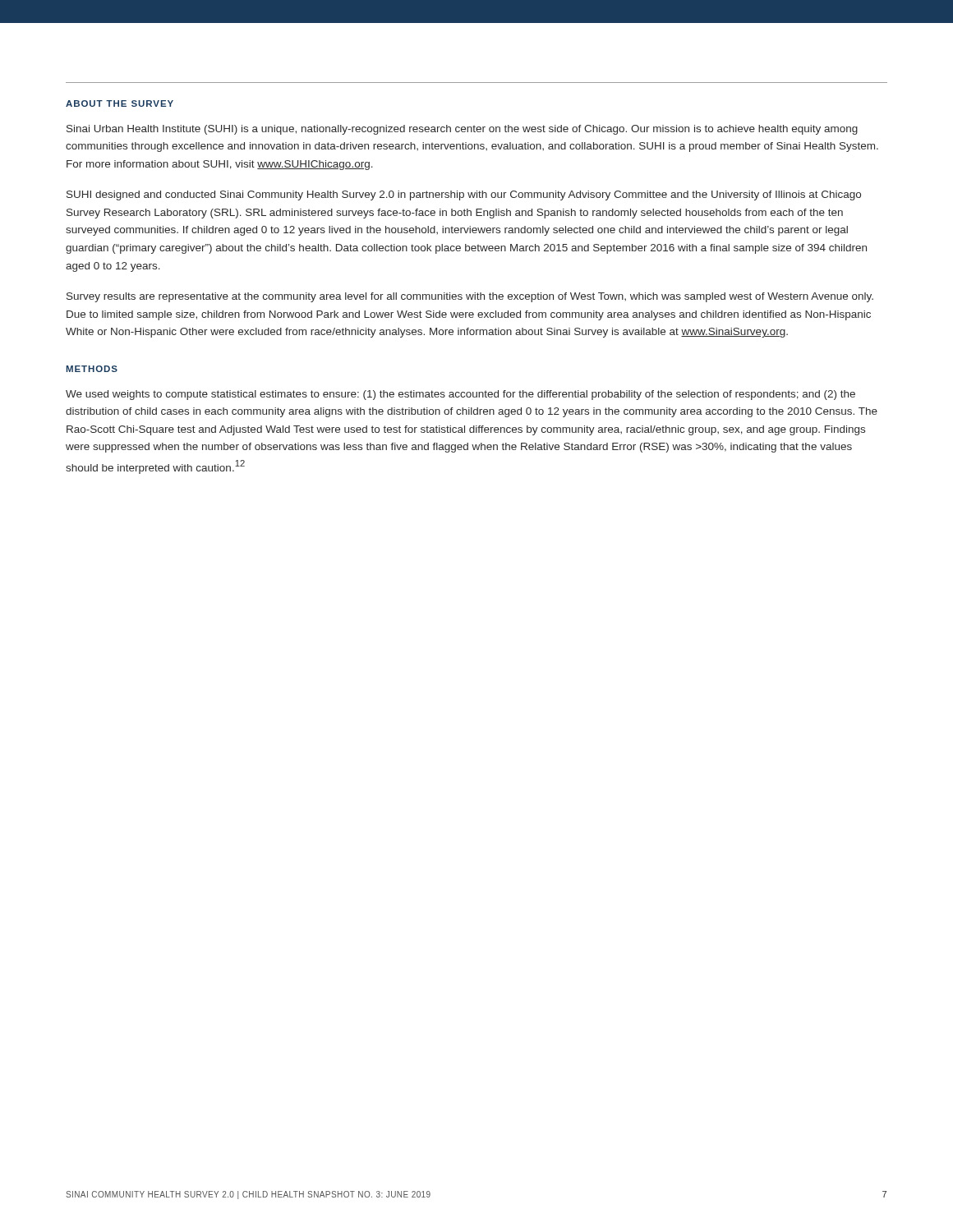The image size is (953, 1232).
Task: Find the block starting "ABOUT THE SURVEY"
Action: (120, 103)
